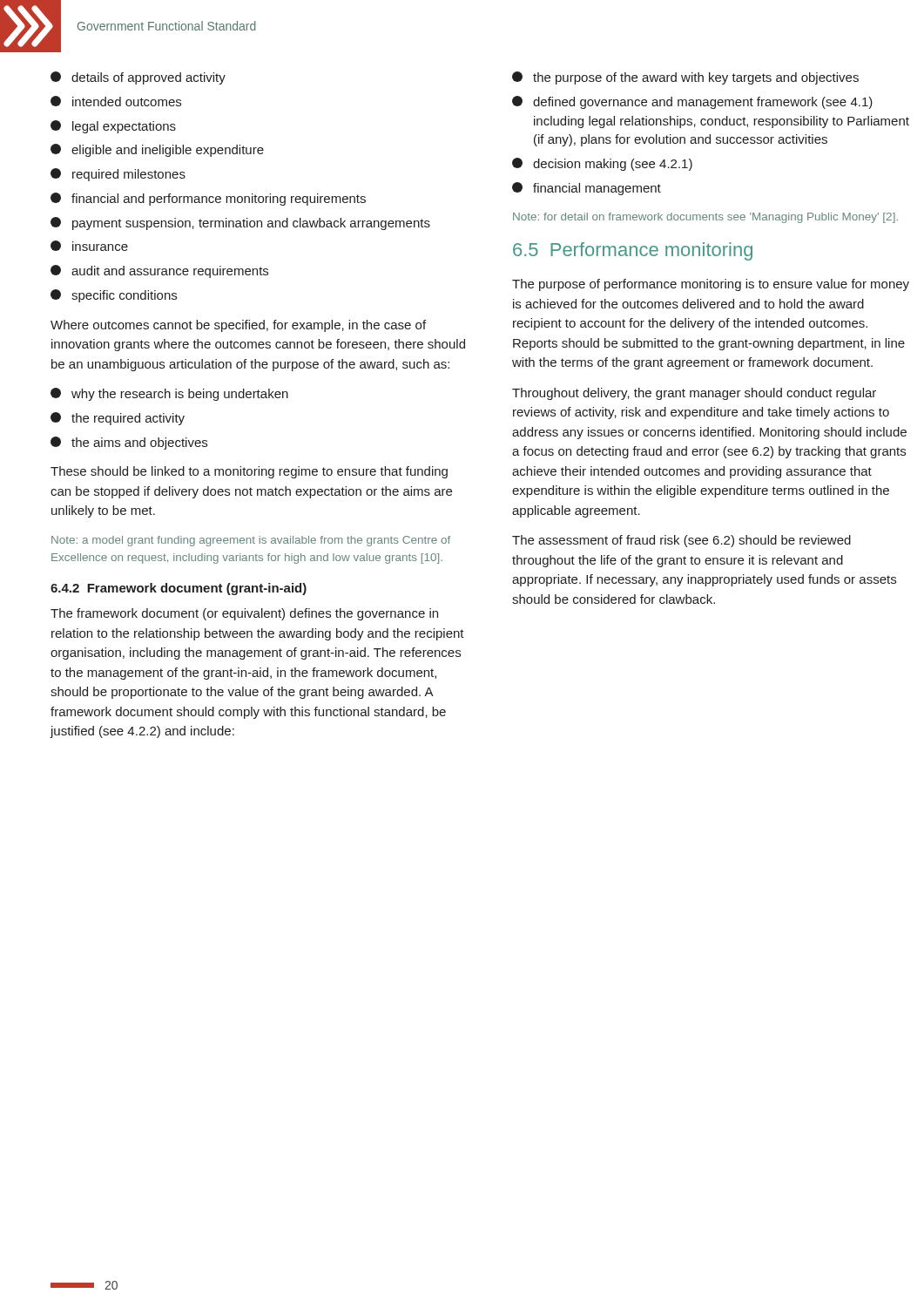Locate the list item that says "why the research"

click(260, 394)
